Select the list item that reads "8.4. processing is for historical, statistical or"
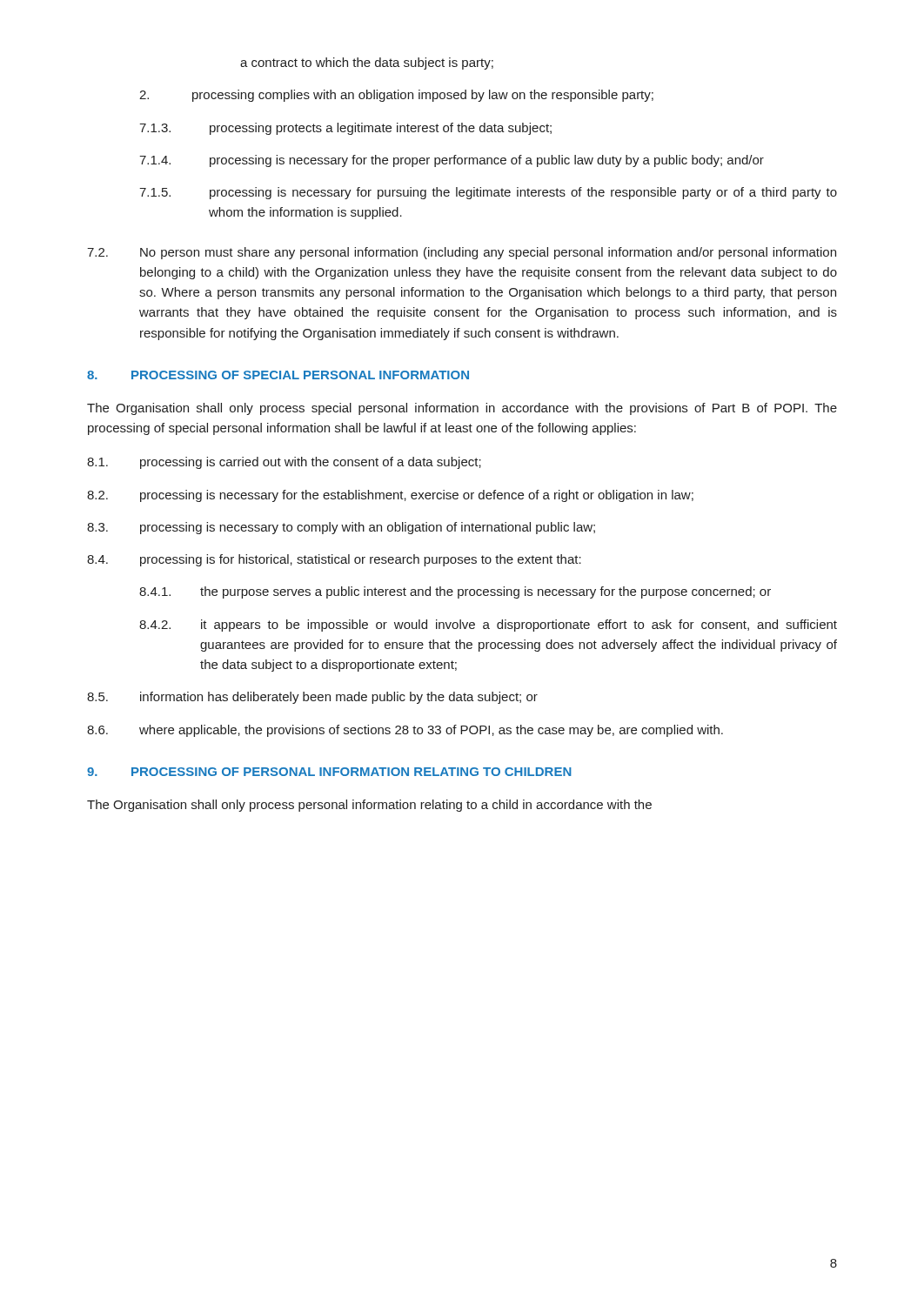 tap(462, 559)
